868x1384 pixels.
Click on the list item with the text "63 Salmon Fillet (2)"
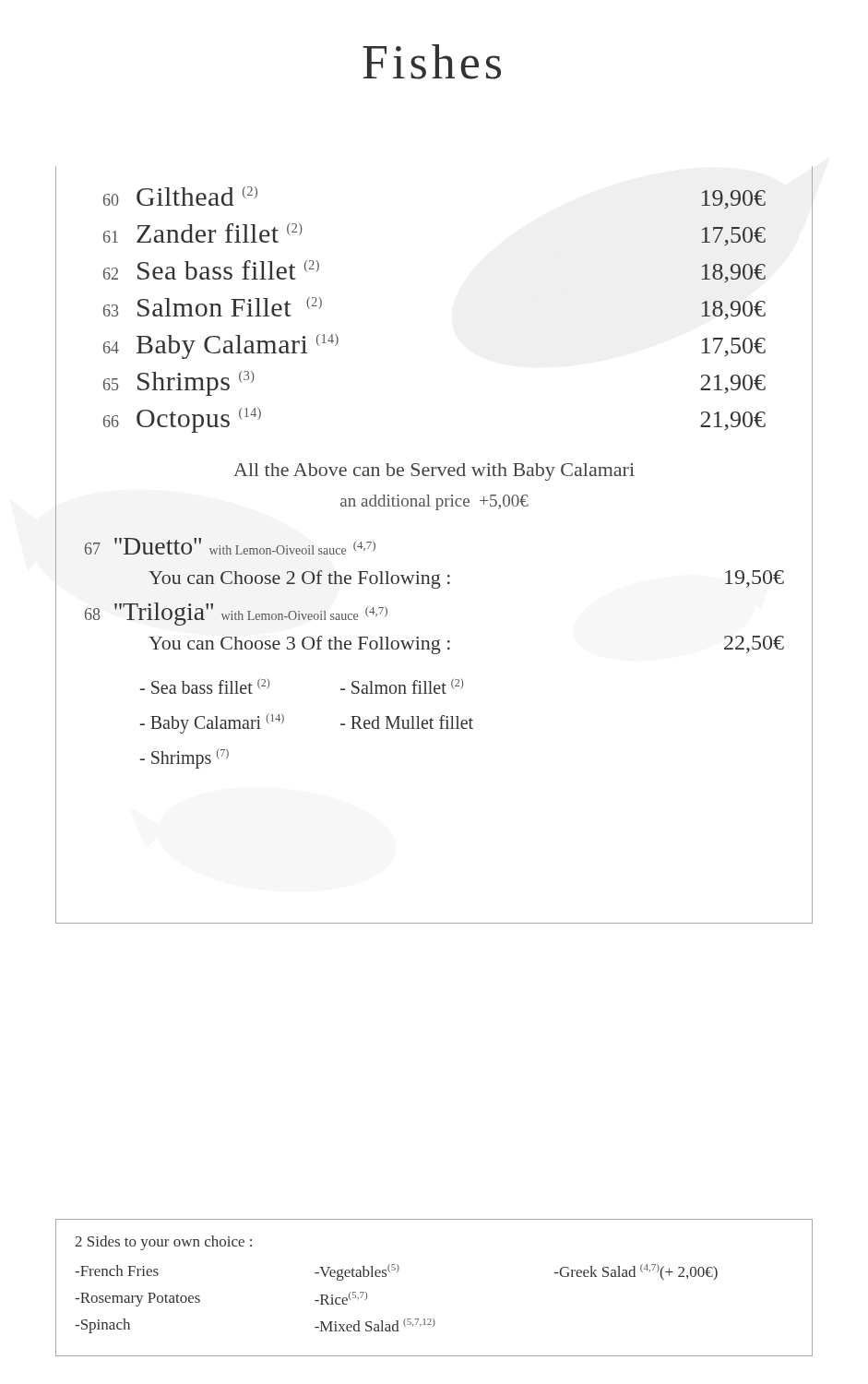tap(218, 308)
